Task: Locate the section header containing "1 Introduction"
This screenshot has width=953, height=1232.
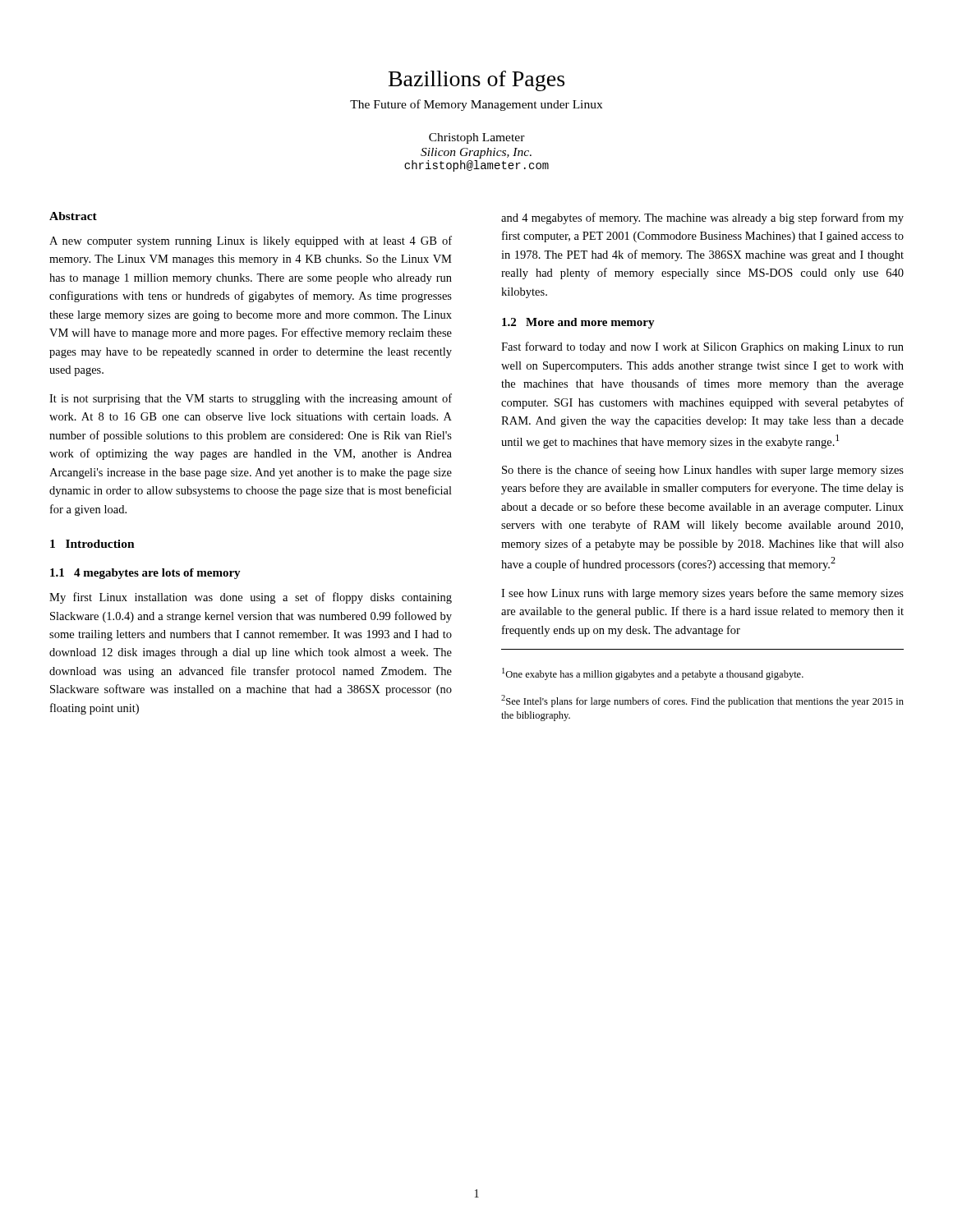Action: coord(92,544)
